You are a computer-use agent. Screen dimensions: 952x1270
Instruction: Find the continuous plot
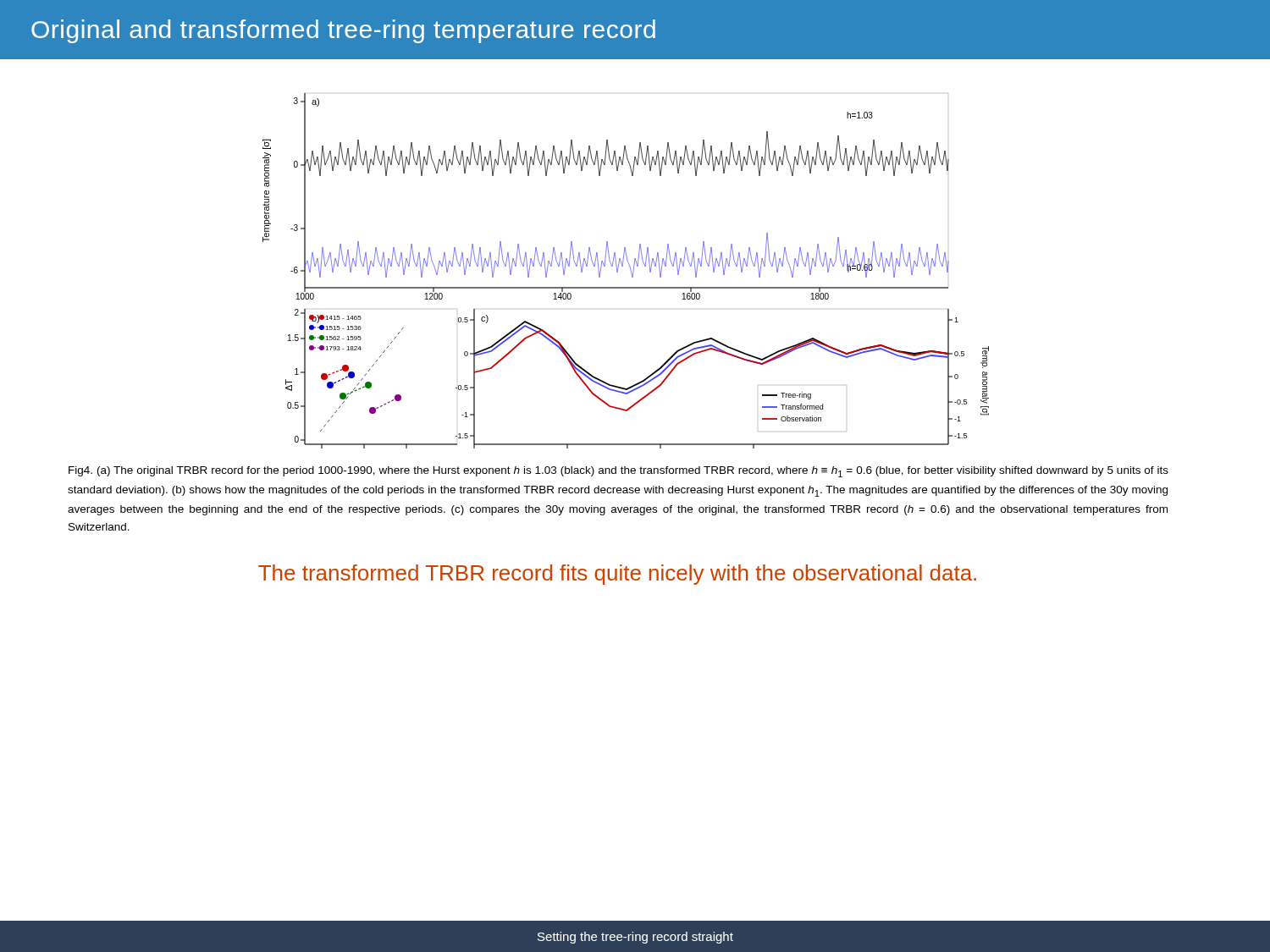point(635,267)
